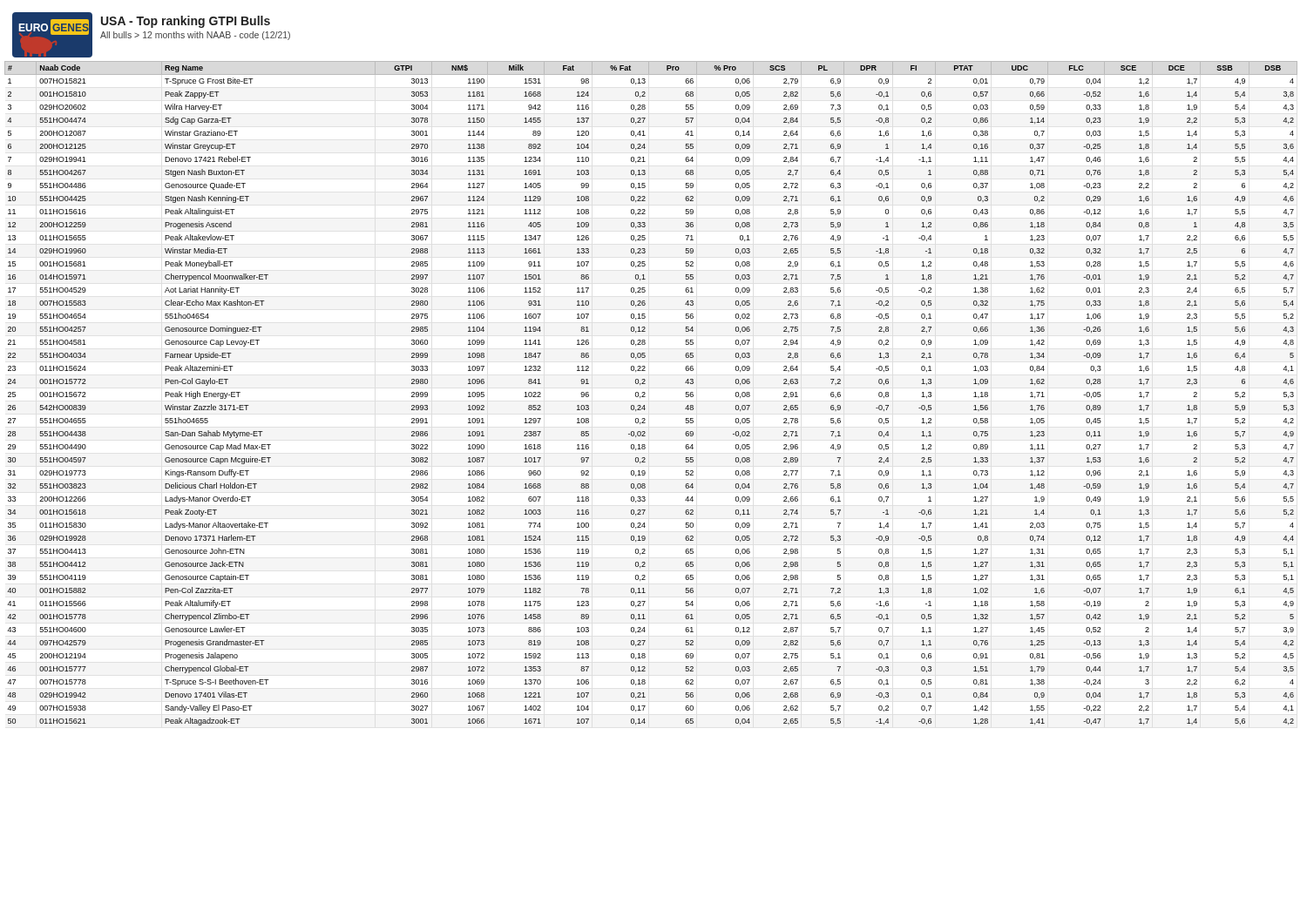
Task: Select the title with the text "USA - Top ranking GTPI Bulls"
Action: click(185, 21)
